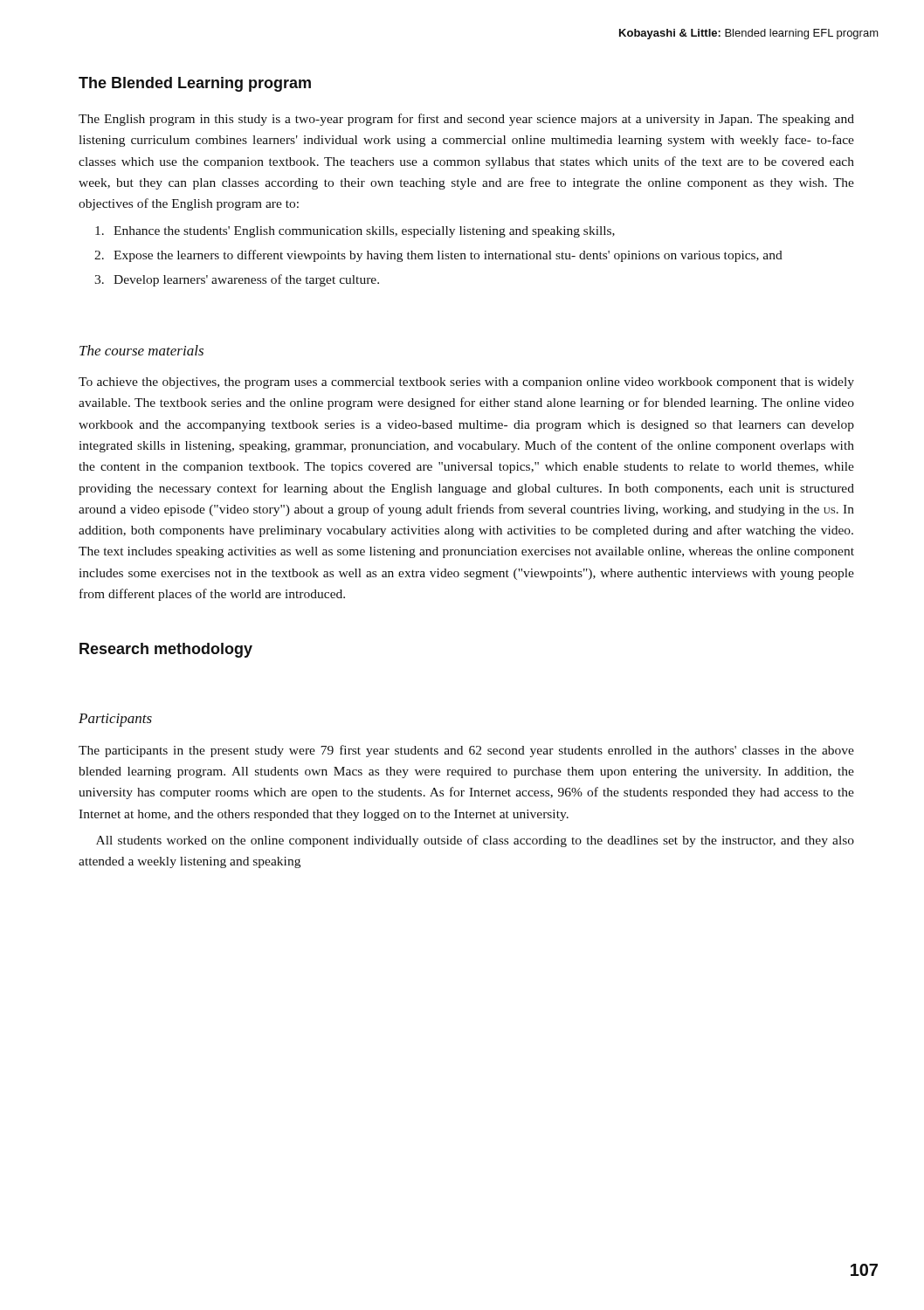The height and width of the screenshot is (1310, 924).
Task: Find the text block that reads "All students worked on"
Action: 466,850
